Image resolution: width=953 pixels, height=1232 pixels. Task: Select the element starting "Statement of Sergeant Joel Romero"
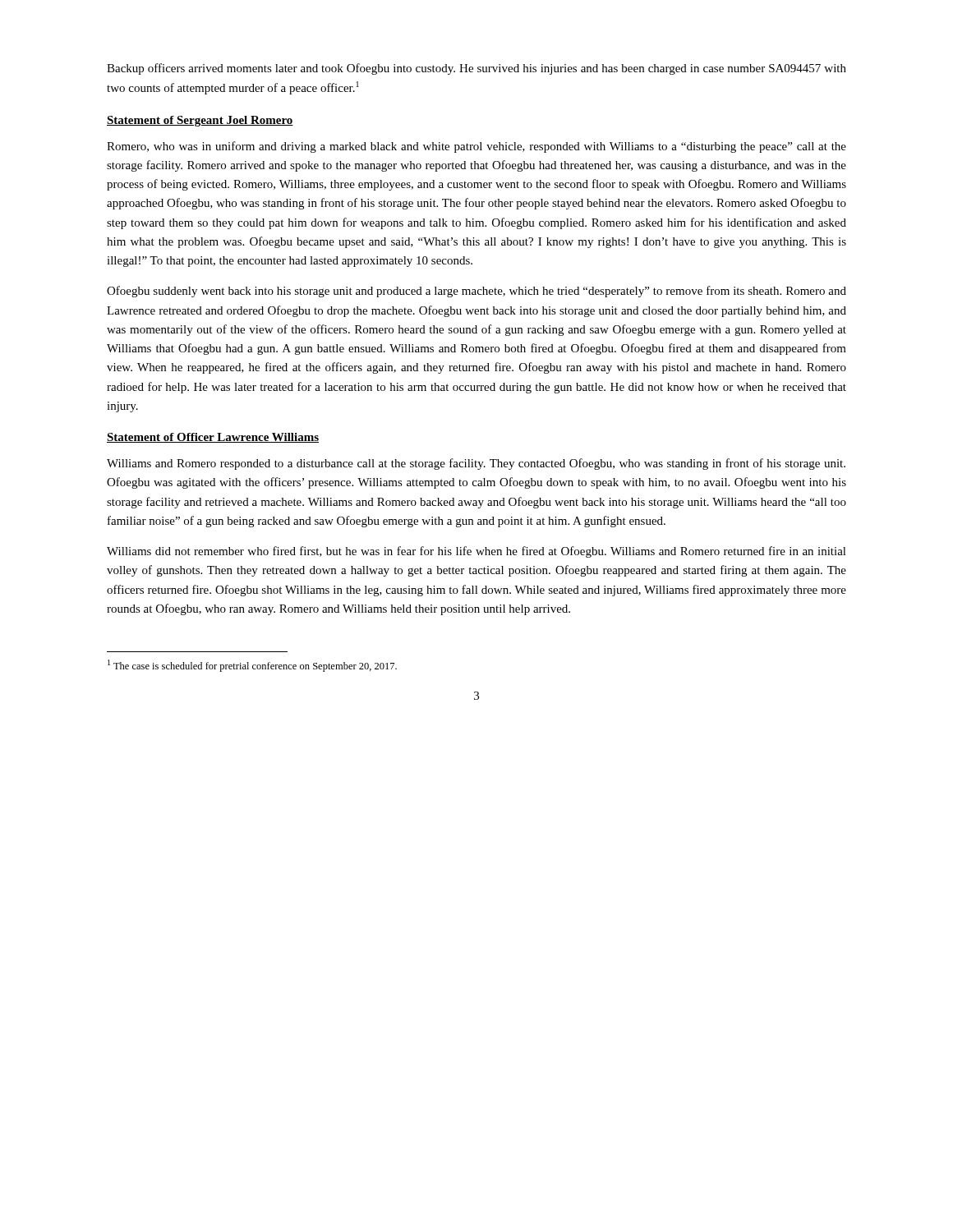click(200, 120)
